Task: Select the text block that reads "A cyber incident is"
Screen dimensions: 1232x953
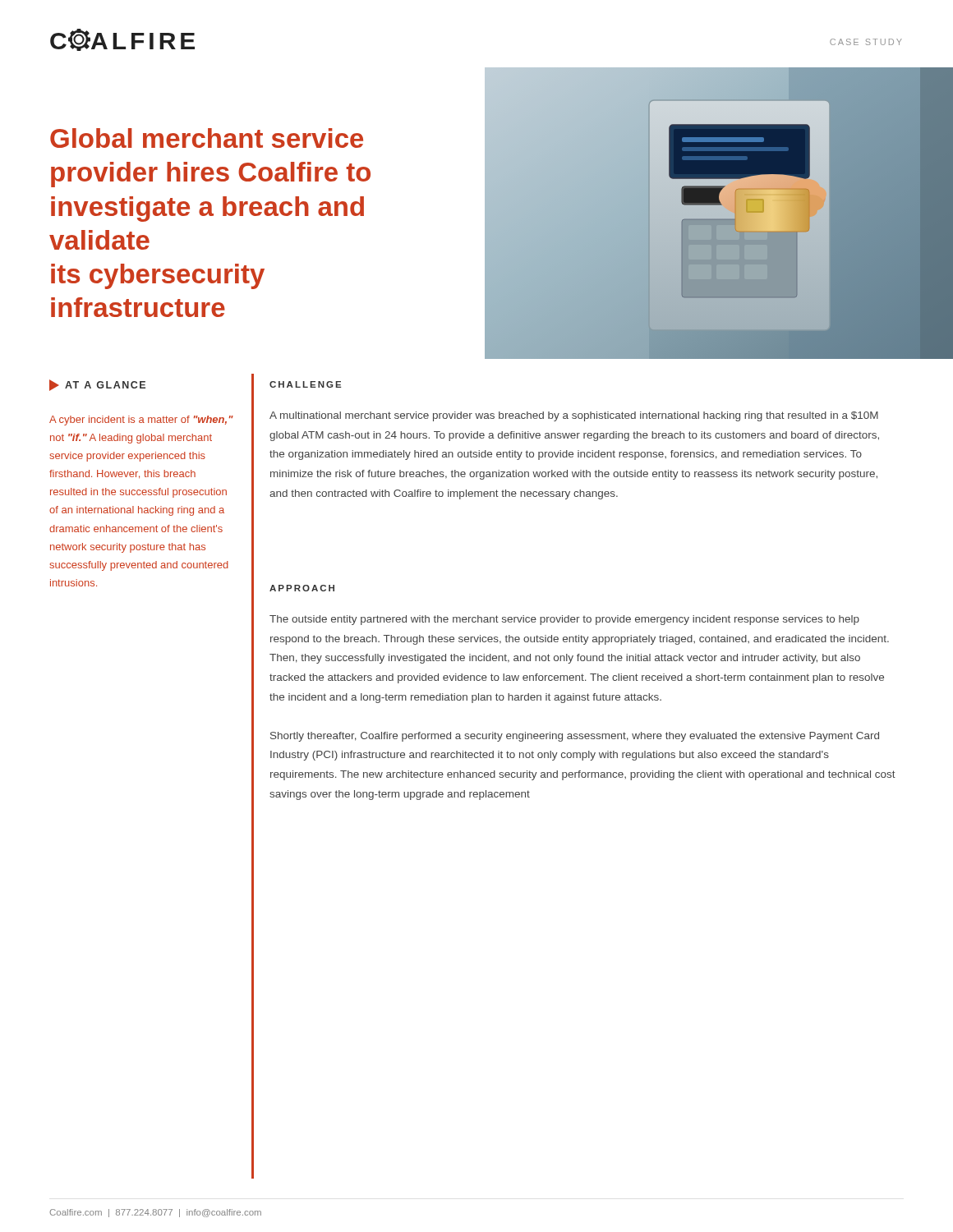Action: (141, 501)
